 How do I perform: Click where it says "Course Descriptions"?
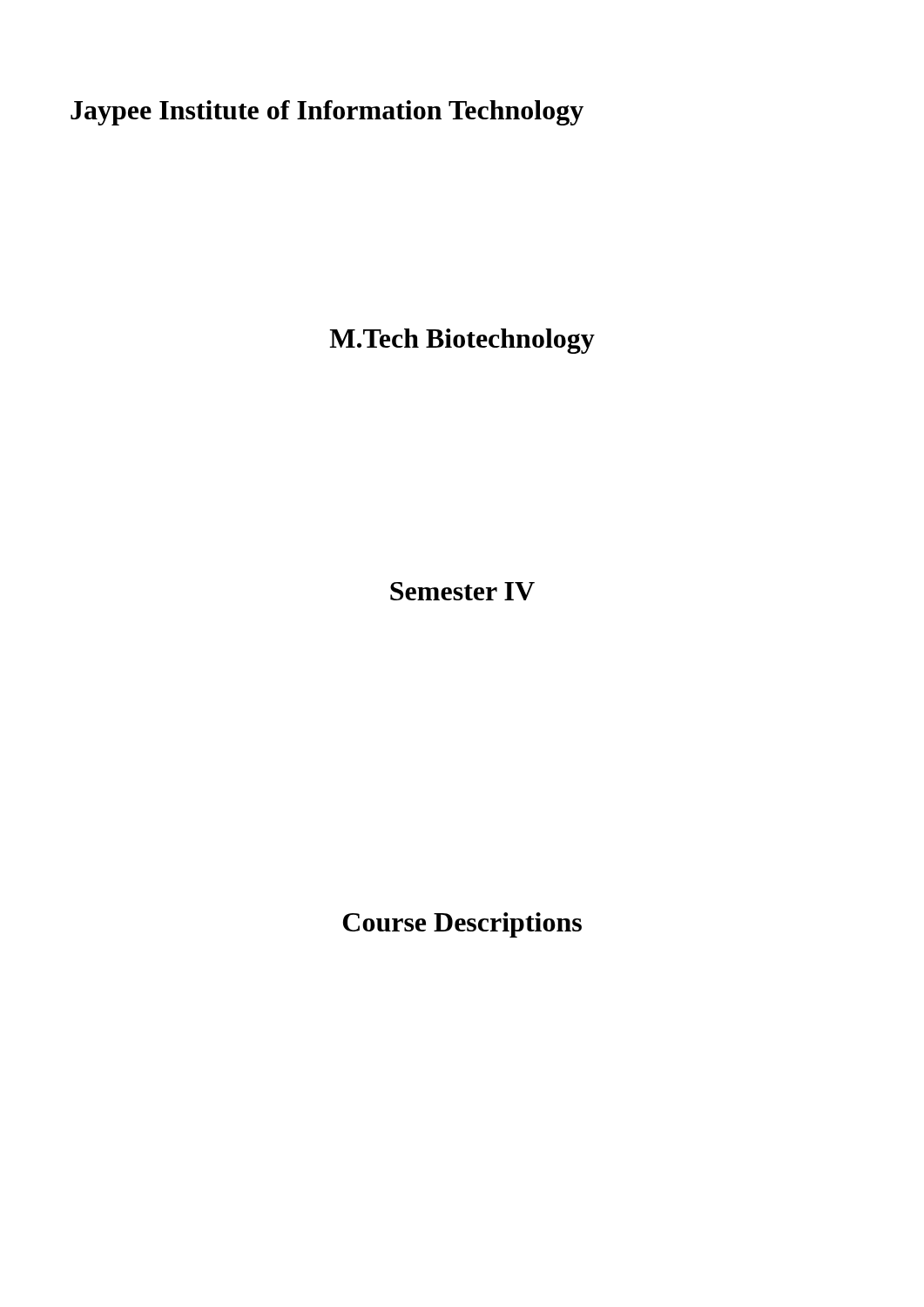pyautogui.click(x=462, y=922)
